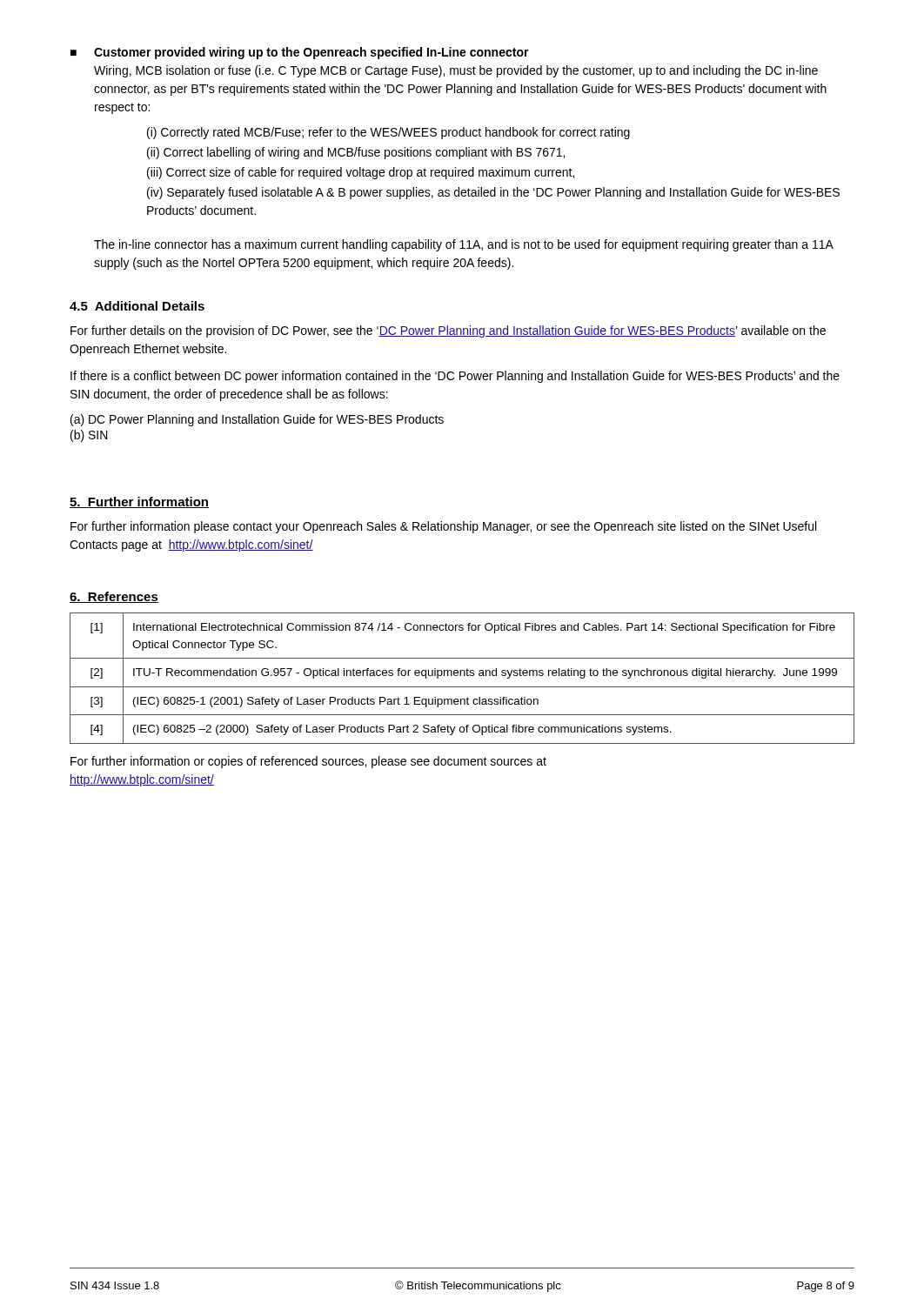This screenshot has height=1305, width=924.
Task: Select the element starting "For further information or copies of referenced sources,"
Action: (x=308, y=770)
